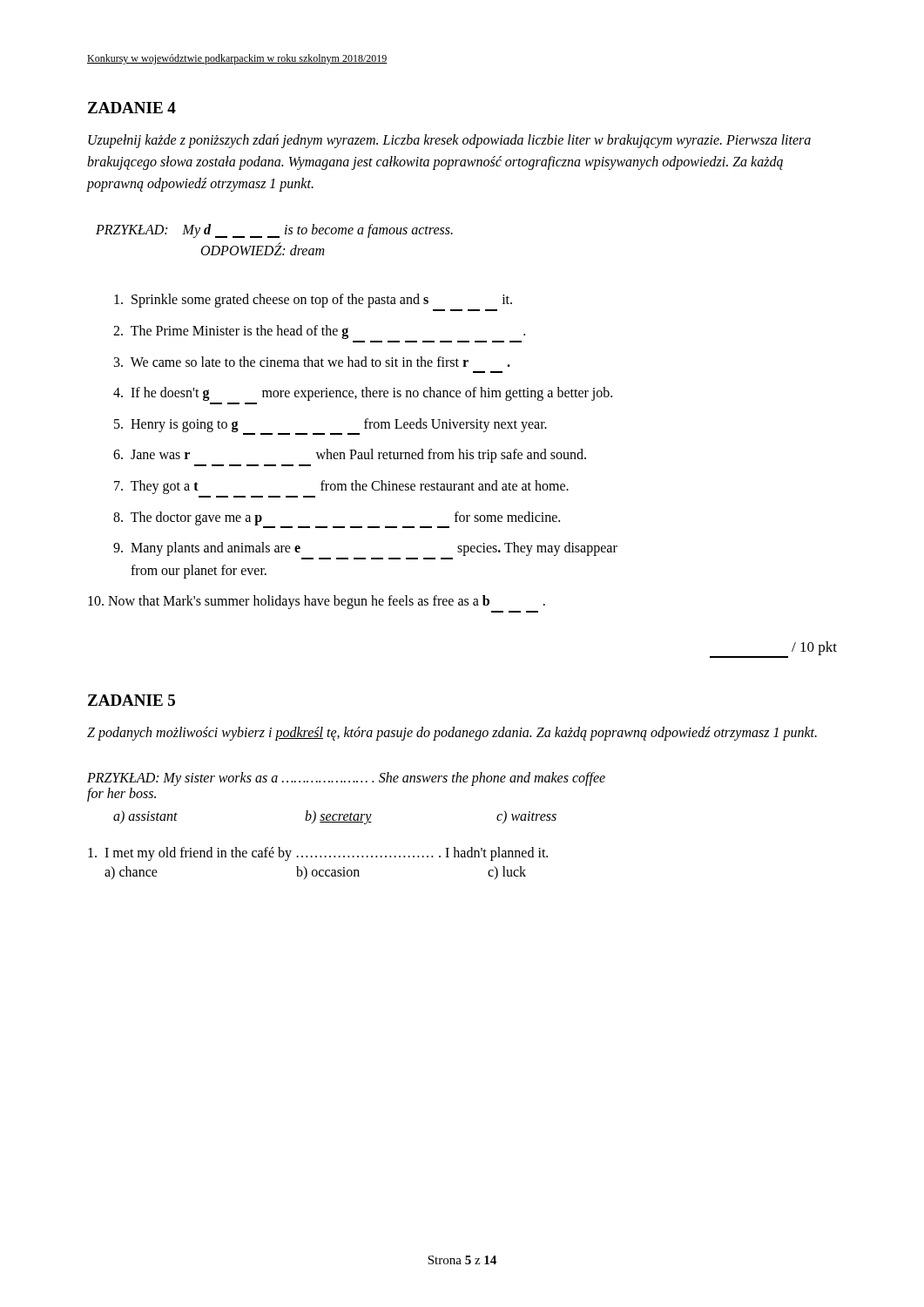Viewport: 924px width, 1307px height.
Task: Navigate to the element starting "7. They got"
Action: click(341, 485)
